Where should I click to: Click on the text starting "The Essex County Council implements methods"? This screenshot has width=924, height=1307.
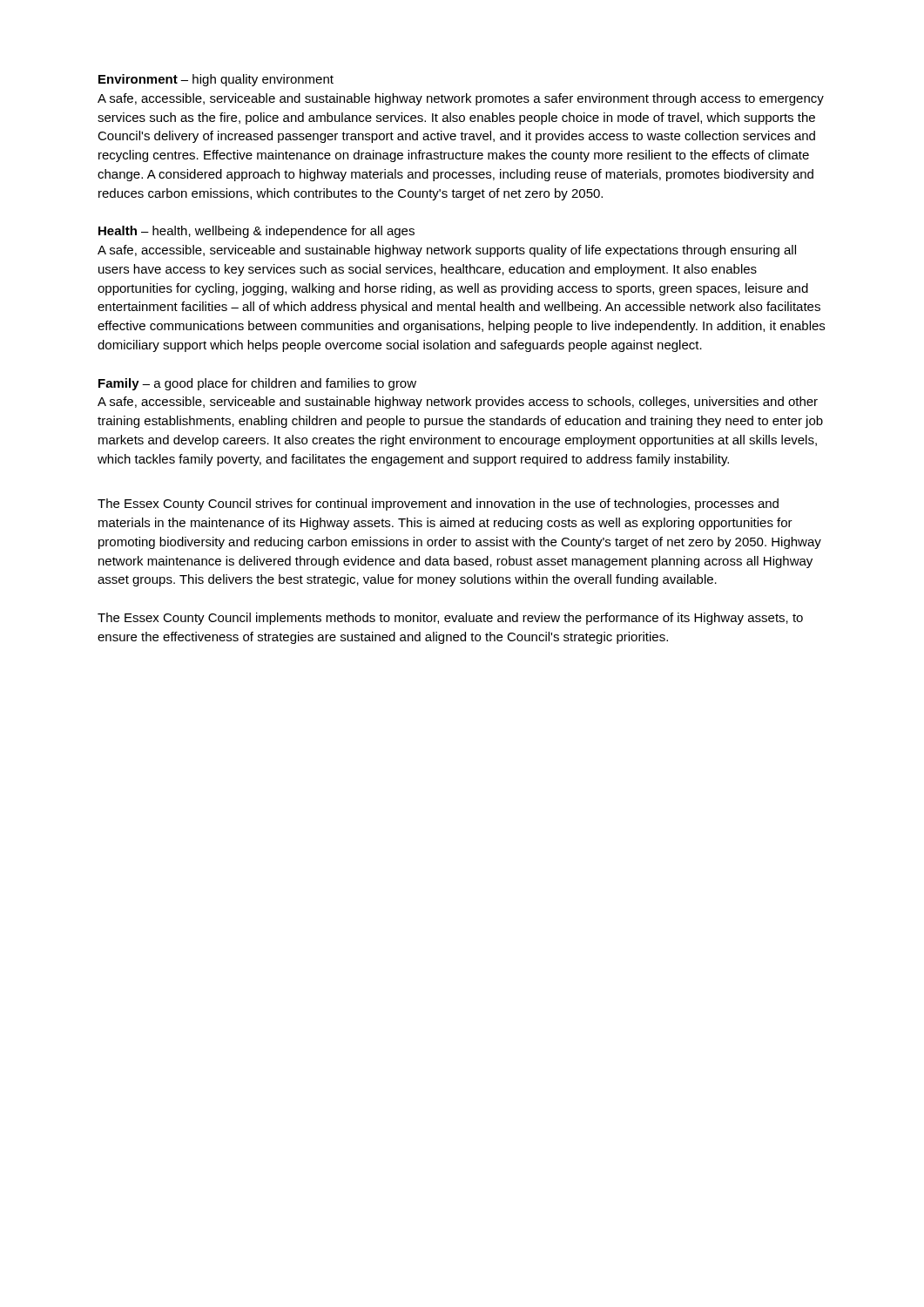point(462,627)
